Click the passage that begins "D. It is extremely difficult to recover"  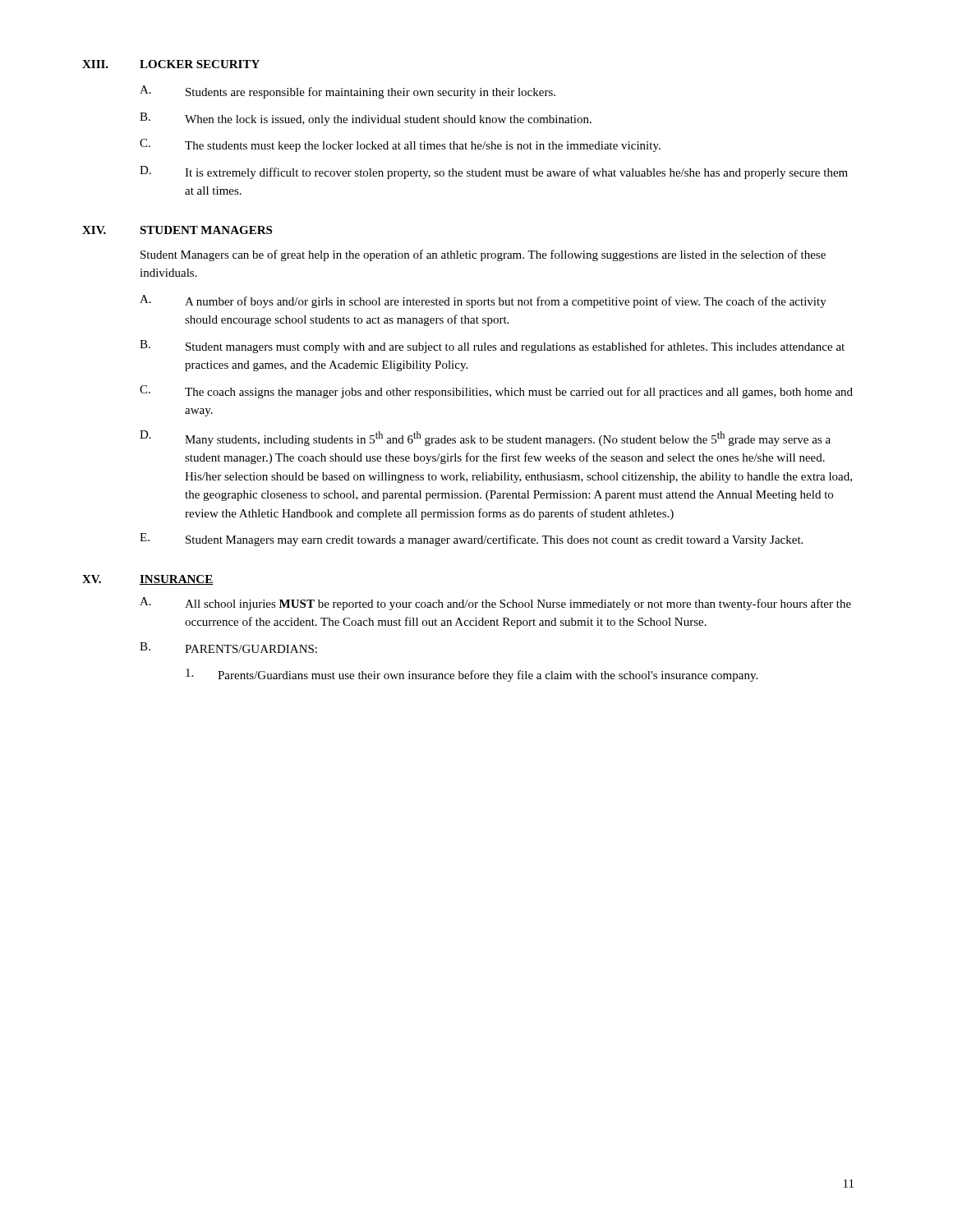coord(497,181)
